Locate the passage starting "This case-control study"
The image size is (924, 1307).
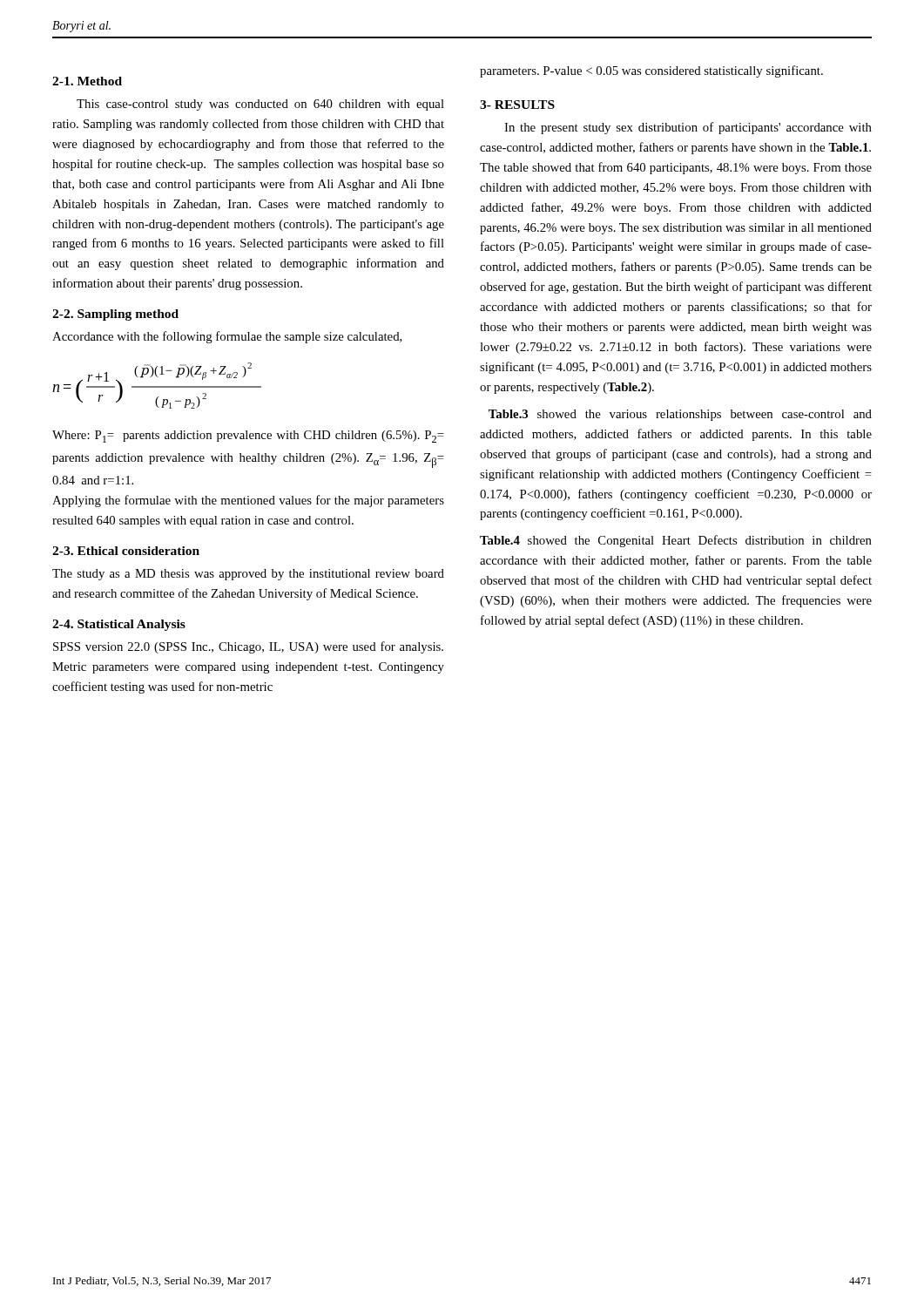248,194
